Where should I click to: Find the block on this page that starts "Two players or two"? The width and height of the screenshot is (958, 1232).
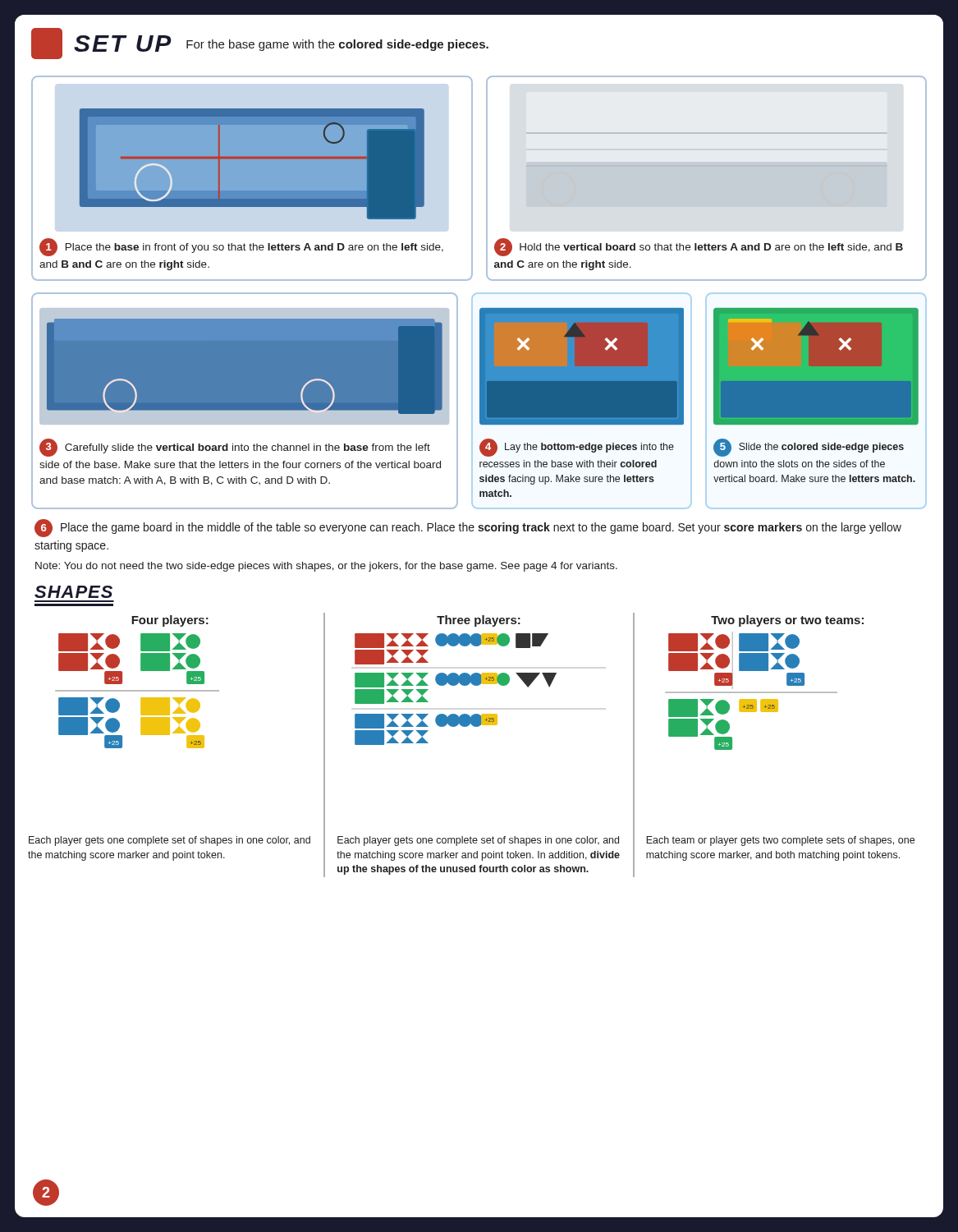(x=788, y=620)
